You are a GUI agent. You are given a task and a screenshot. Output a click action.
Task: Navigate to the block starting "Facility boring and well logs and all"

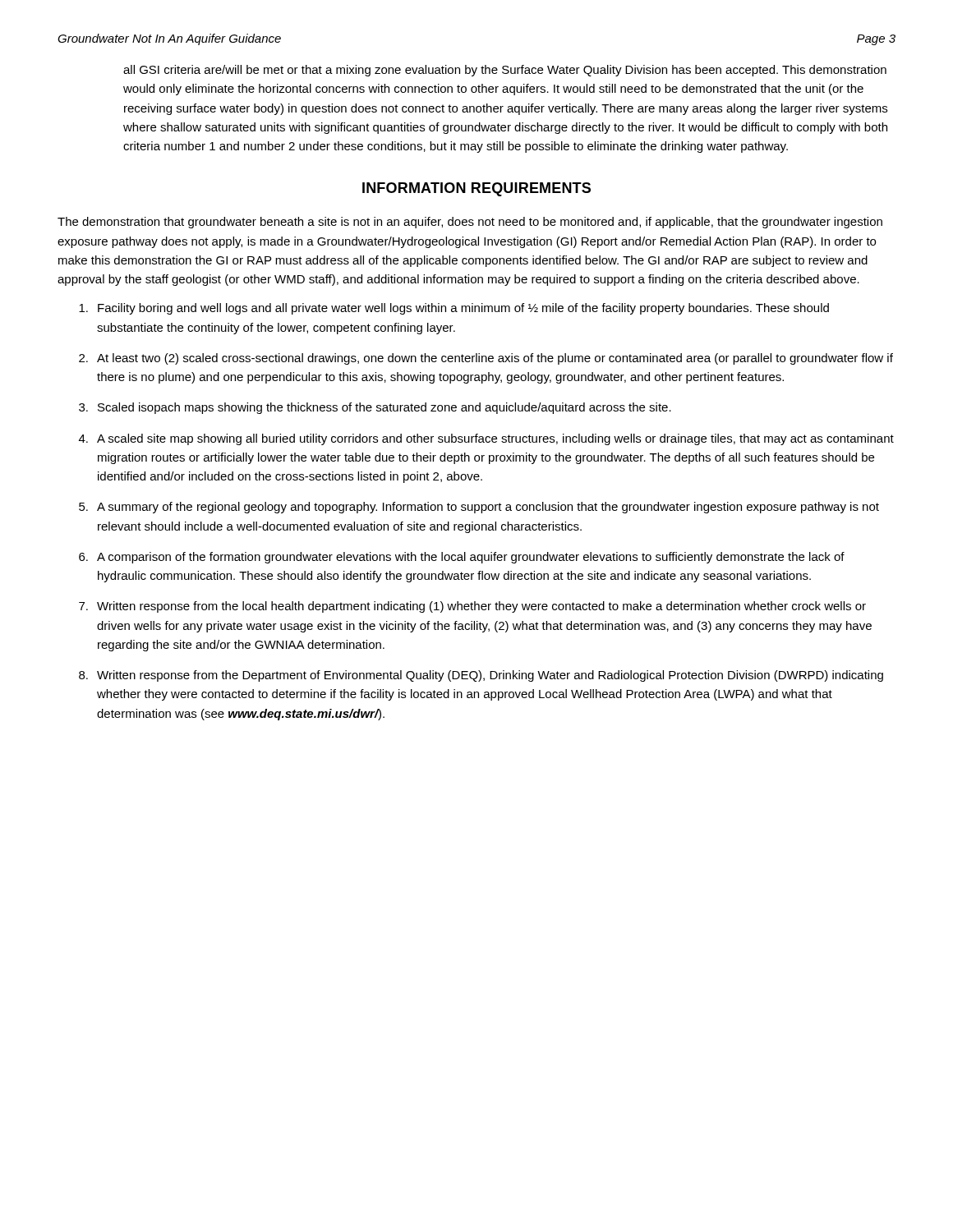(476, 317)
